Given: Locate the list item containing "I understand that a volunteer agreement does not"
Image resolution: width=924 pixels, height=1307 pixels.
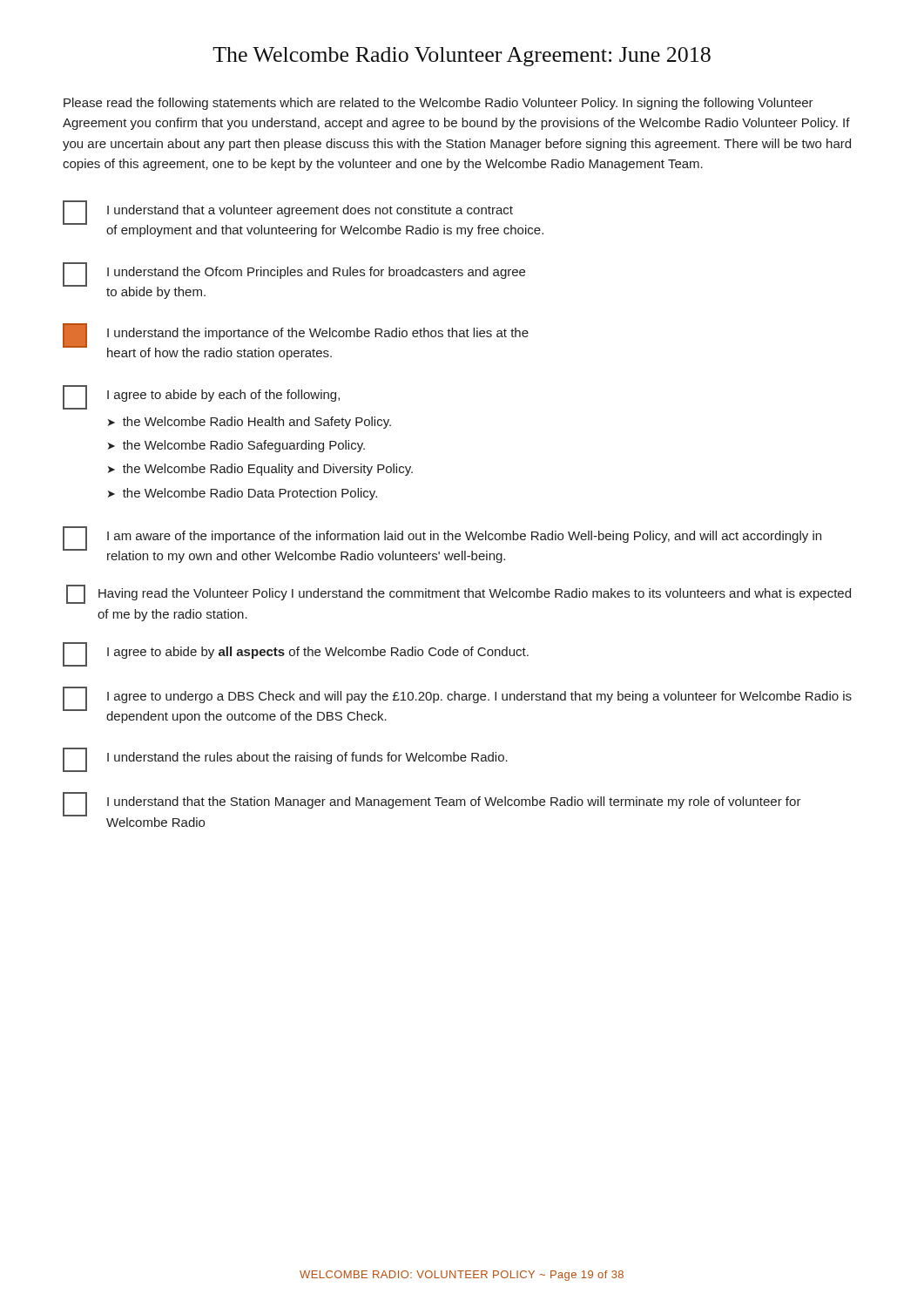Looking at the screenshot, I should coord(462,220).
